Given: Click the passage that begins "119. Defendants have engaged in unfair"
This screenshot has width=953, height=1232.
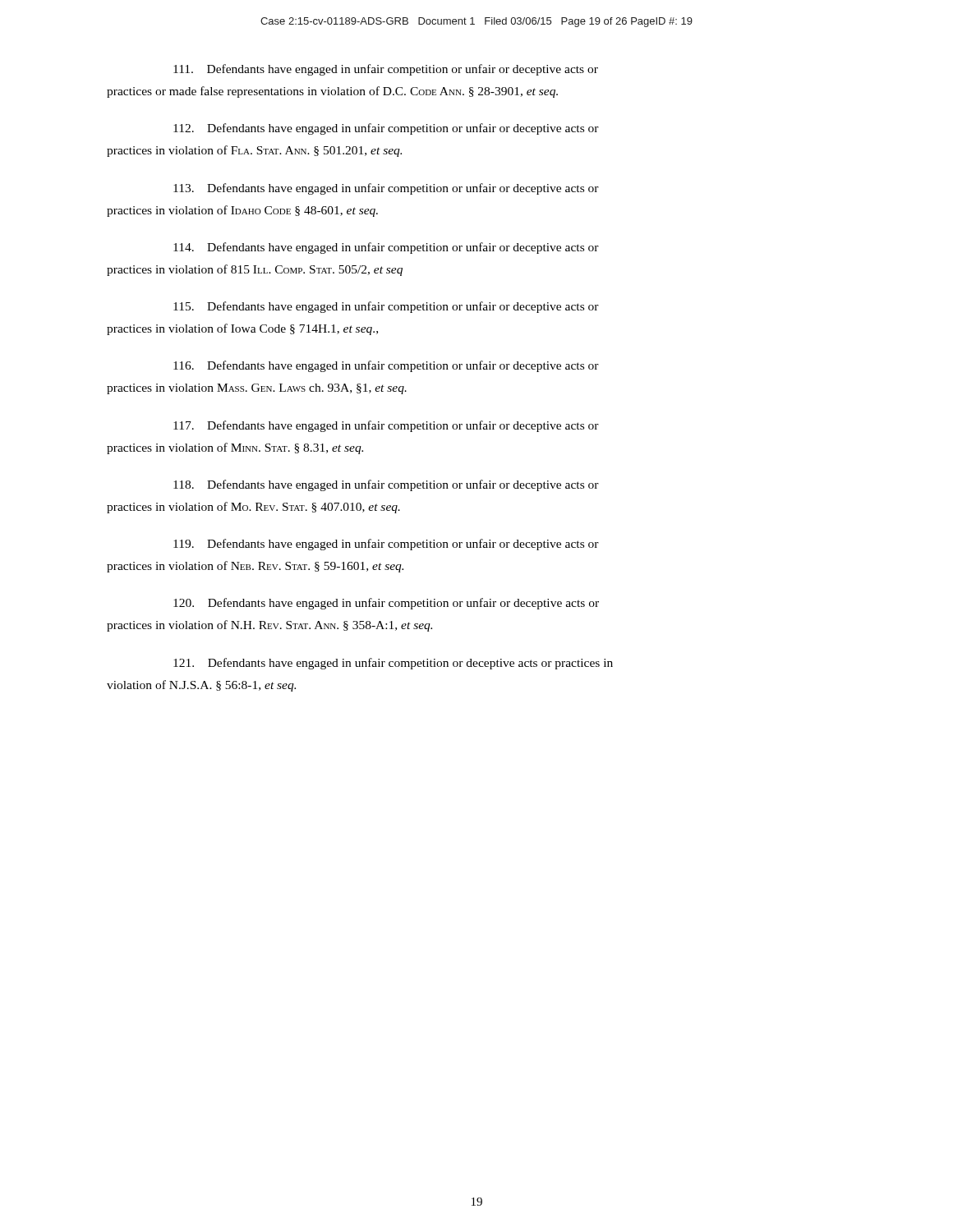Looking at the screenshot, I should (476, 555).
